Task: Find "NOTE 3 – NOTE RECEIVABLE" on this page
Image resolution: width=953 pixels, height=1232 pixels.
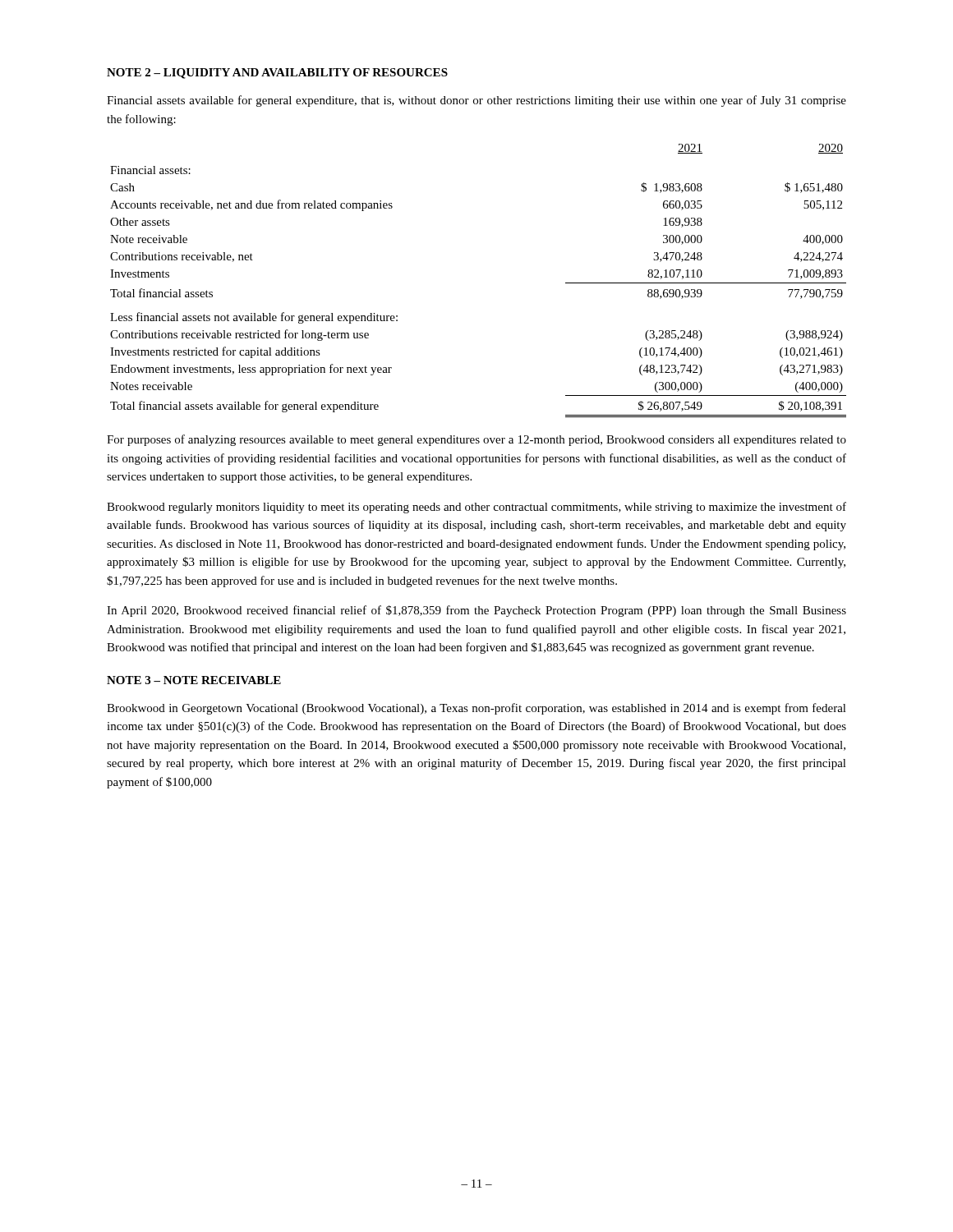Action: coord(194,680)
